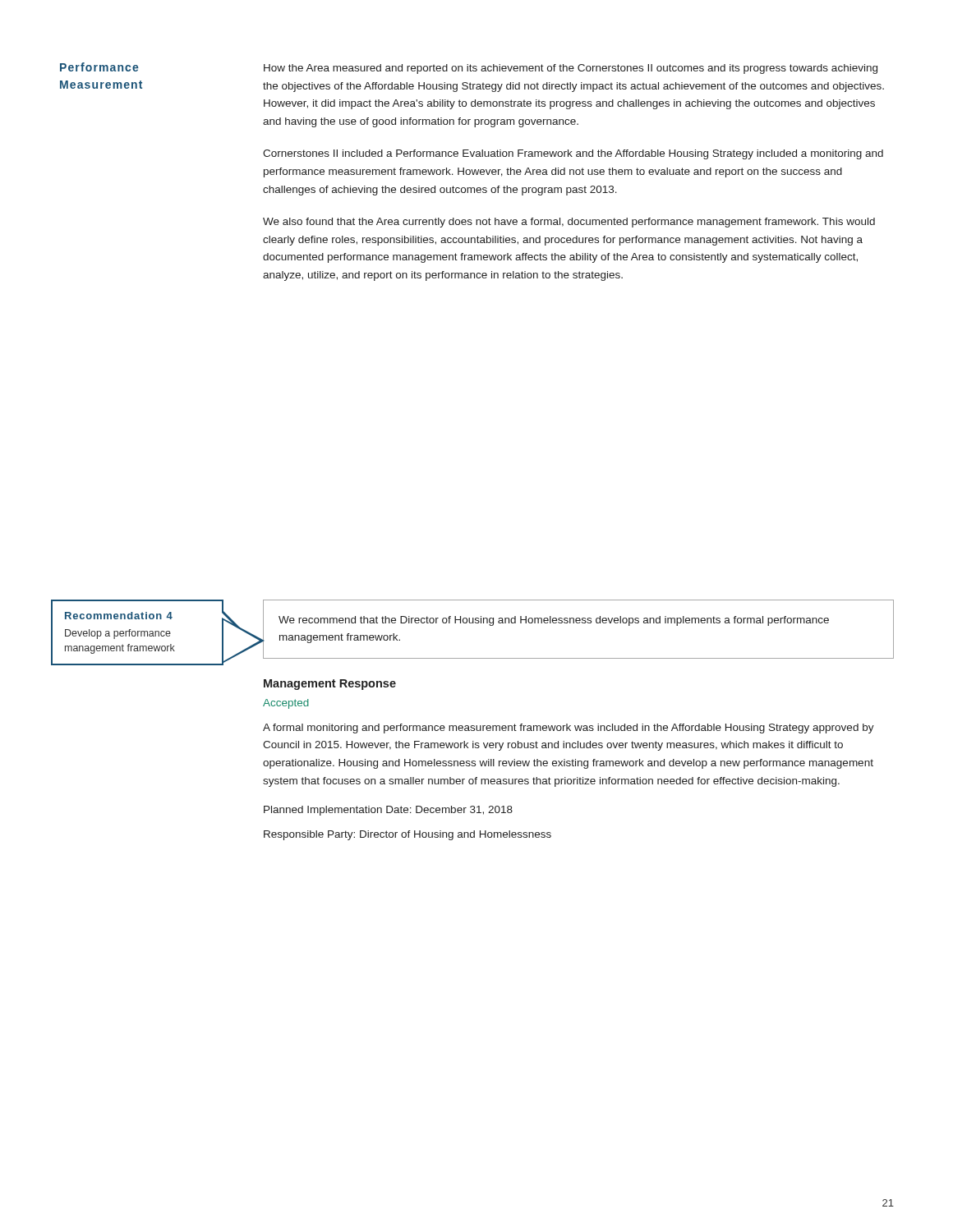Locate the text block with the text "Cornerstones II included a"
The width and height of the screenshot is (953, 1232).
pos(573,171)
